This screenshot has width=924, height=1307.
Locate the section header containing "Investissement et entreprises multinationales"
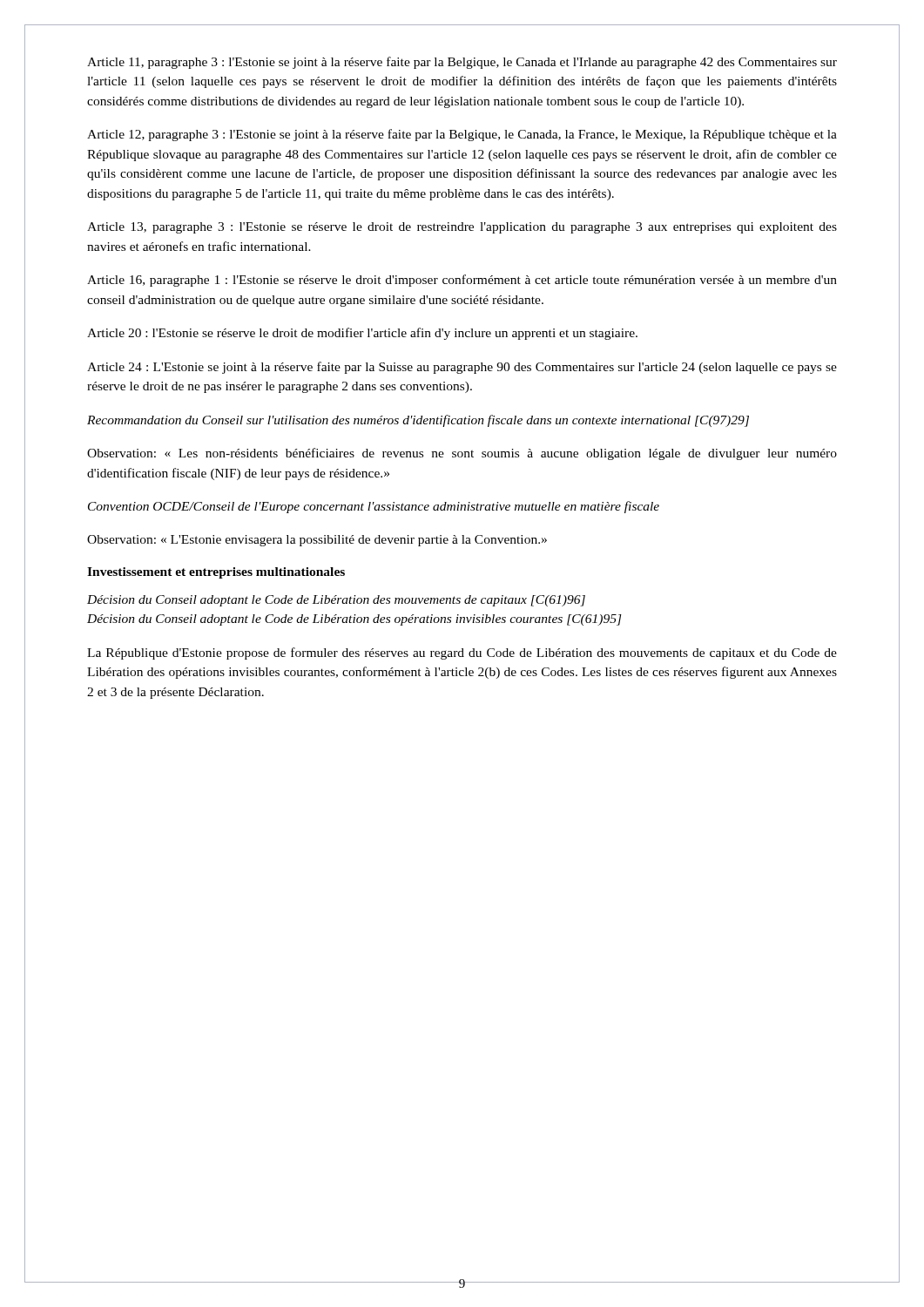[x=216, y=571]
